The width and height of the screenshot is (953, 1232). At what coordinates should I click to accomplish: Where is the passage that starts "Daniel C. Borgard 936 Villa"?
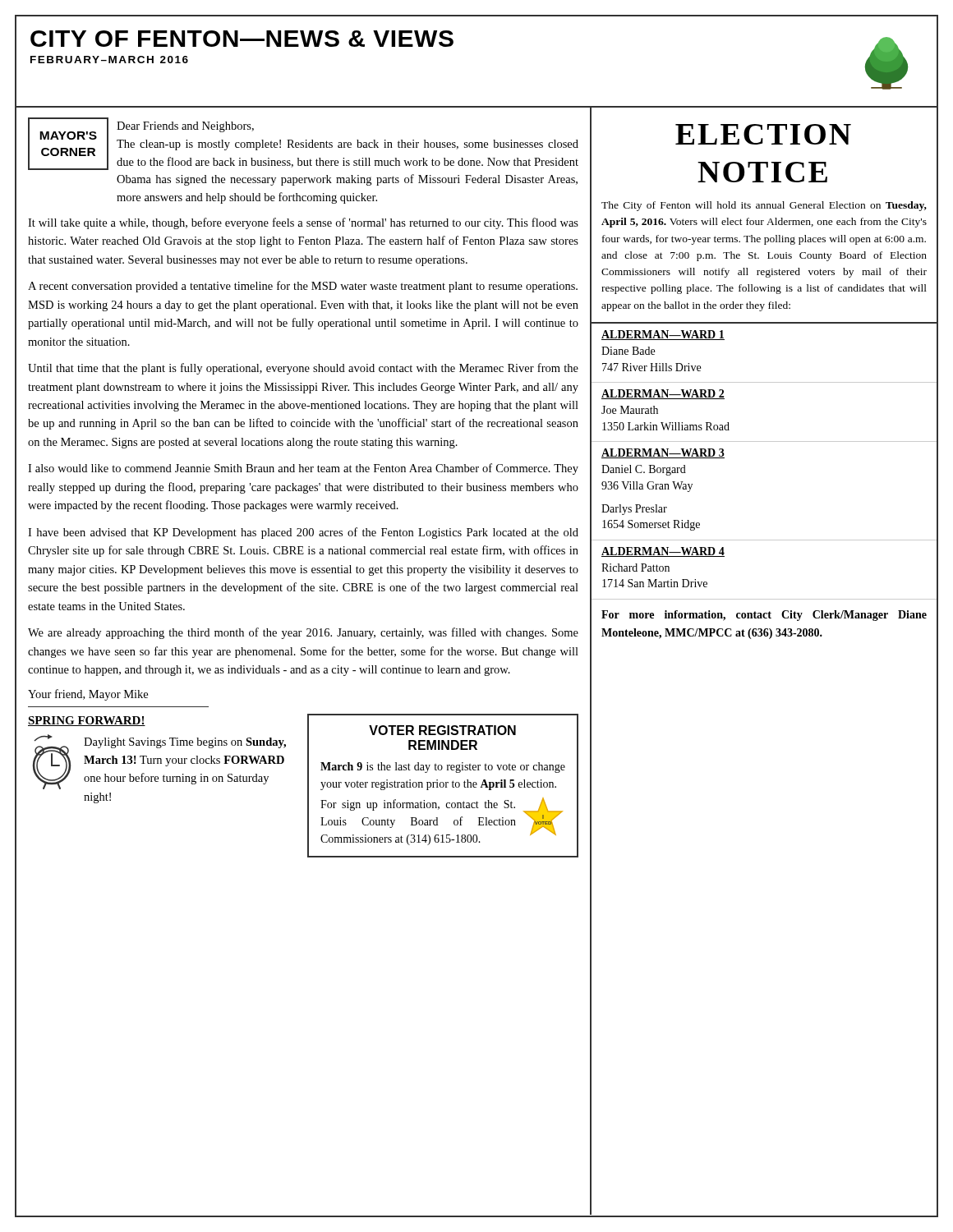pyautogui.click(x=644, y=470)
